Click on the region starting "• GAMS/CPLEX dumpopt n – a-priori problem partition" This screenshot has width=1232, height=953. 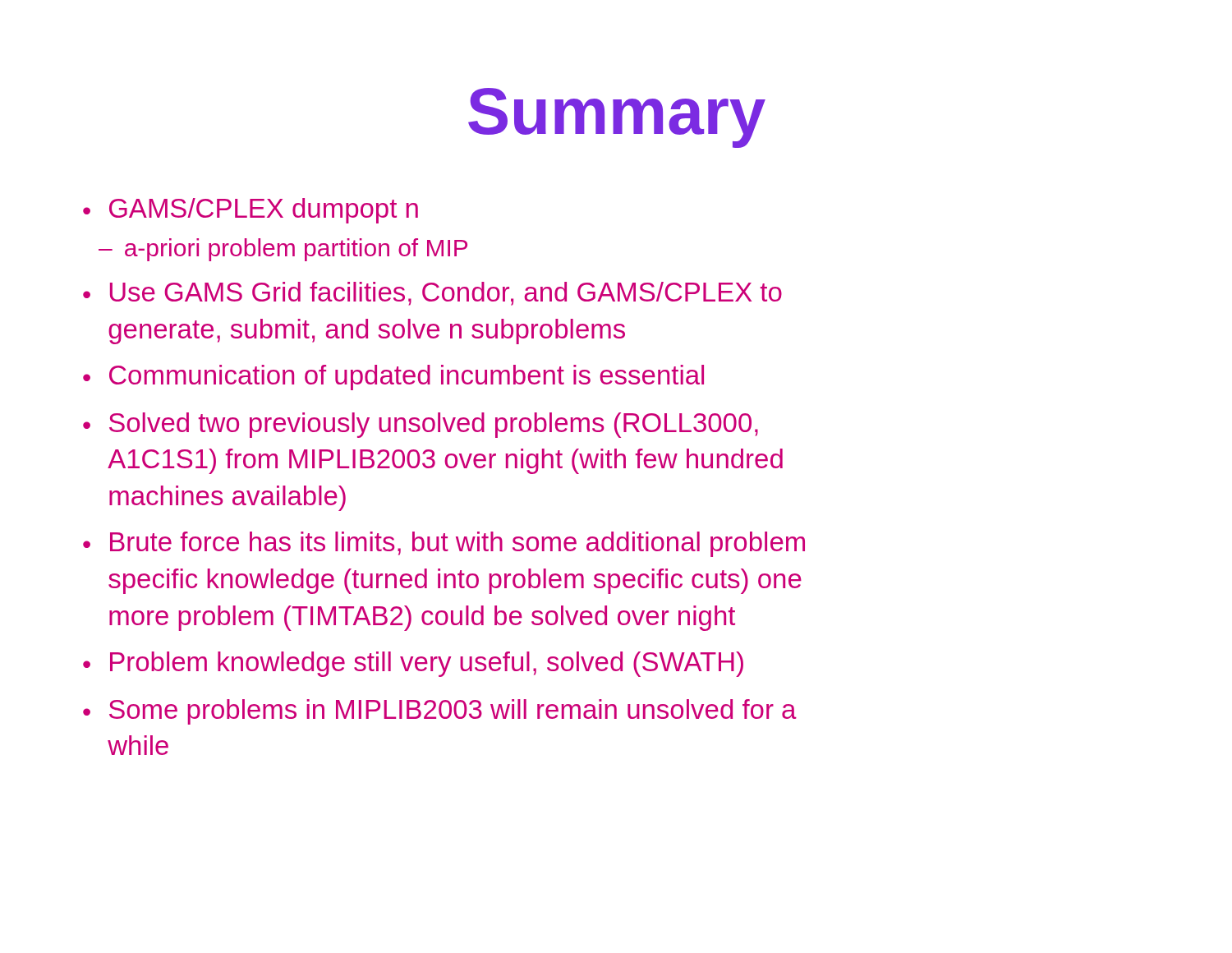[276, 228]
